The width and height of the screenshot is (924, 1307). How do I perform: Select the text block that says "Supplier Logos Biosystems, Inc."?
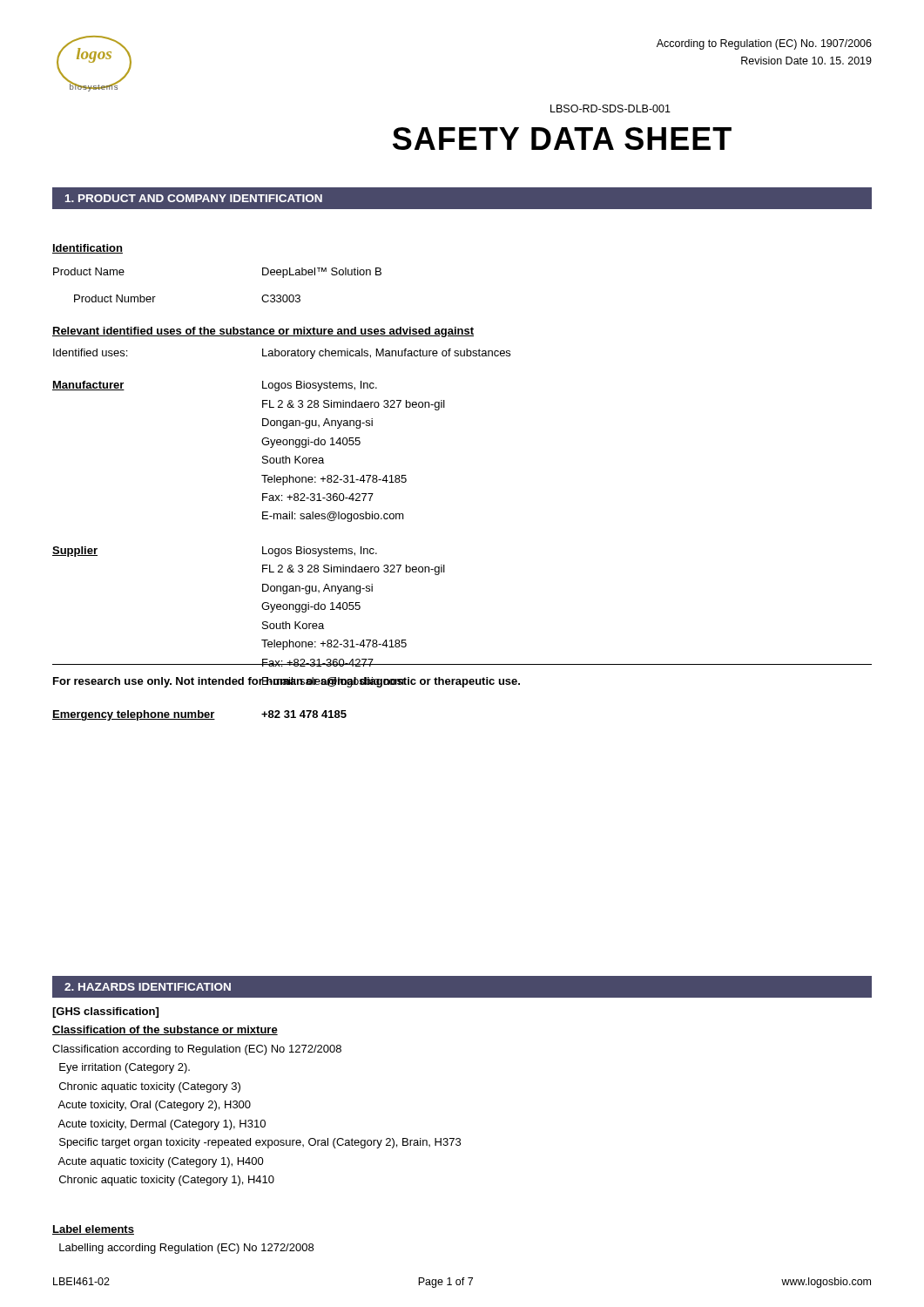click(69, 552)
